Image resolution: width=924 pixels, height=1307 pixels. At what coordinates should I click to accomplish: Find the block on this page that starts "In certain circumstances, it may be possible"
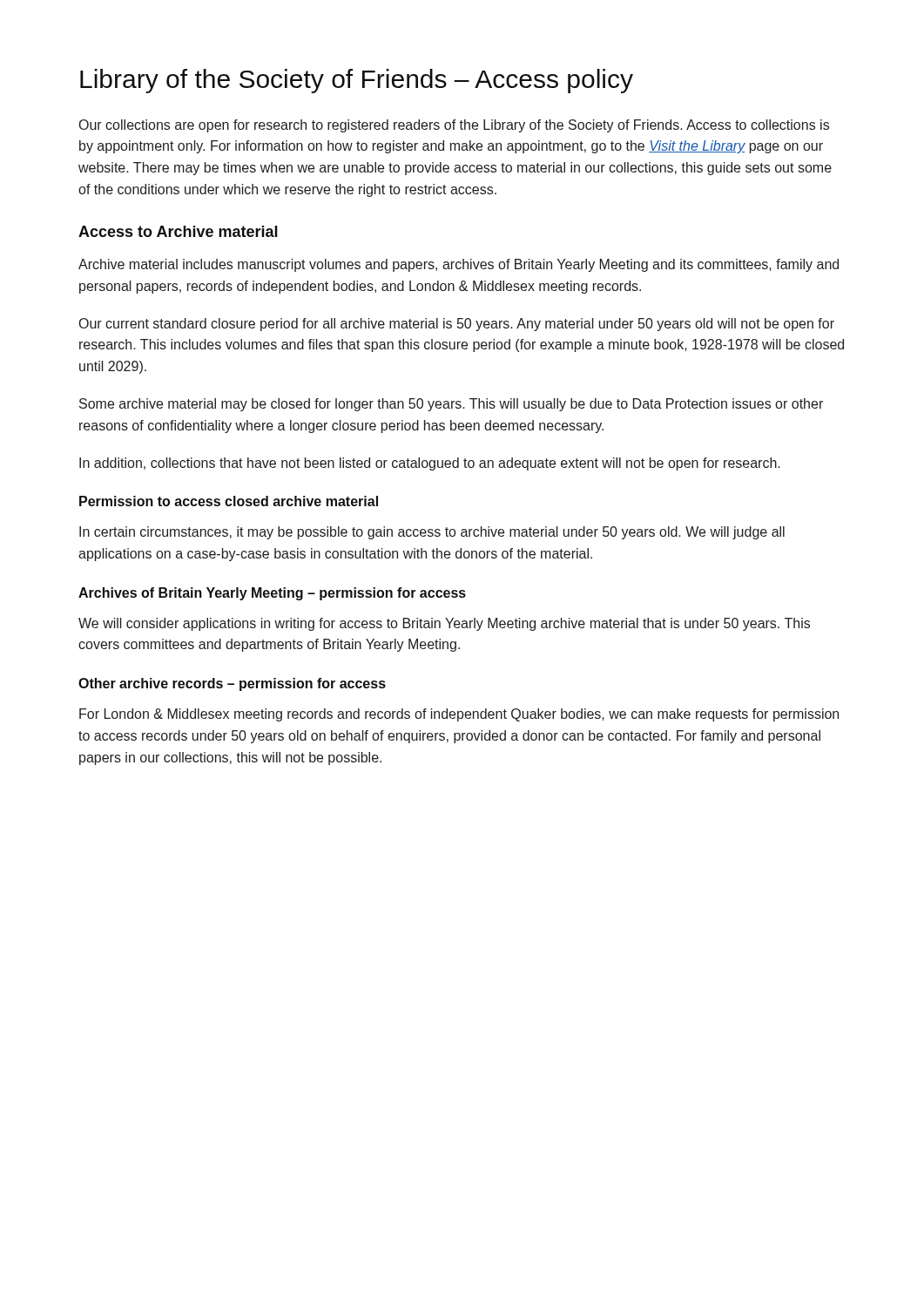pyautogui.click(x=462, y=544)
